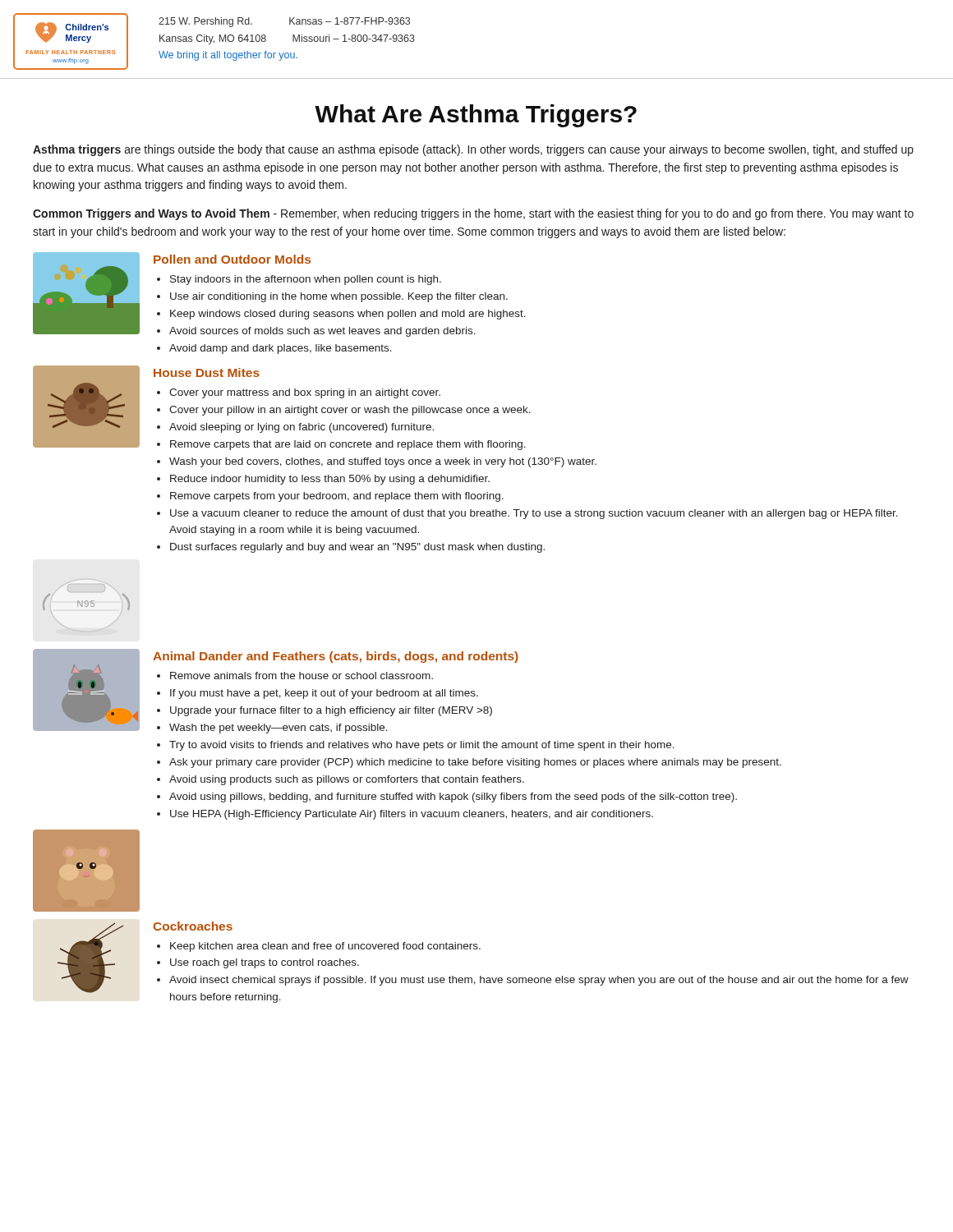Viewport: 953px width, 1232px height.
Task: Where is the passage that starts "Avoid insect chemical"?
Action: (x=539, y=988)
